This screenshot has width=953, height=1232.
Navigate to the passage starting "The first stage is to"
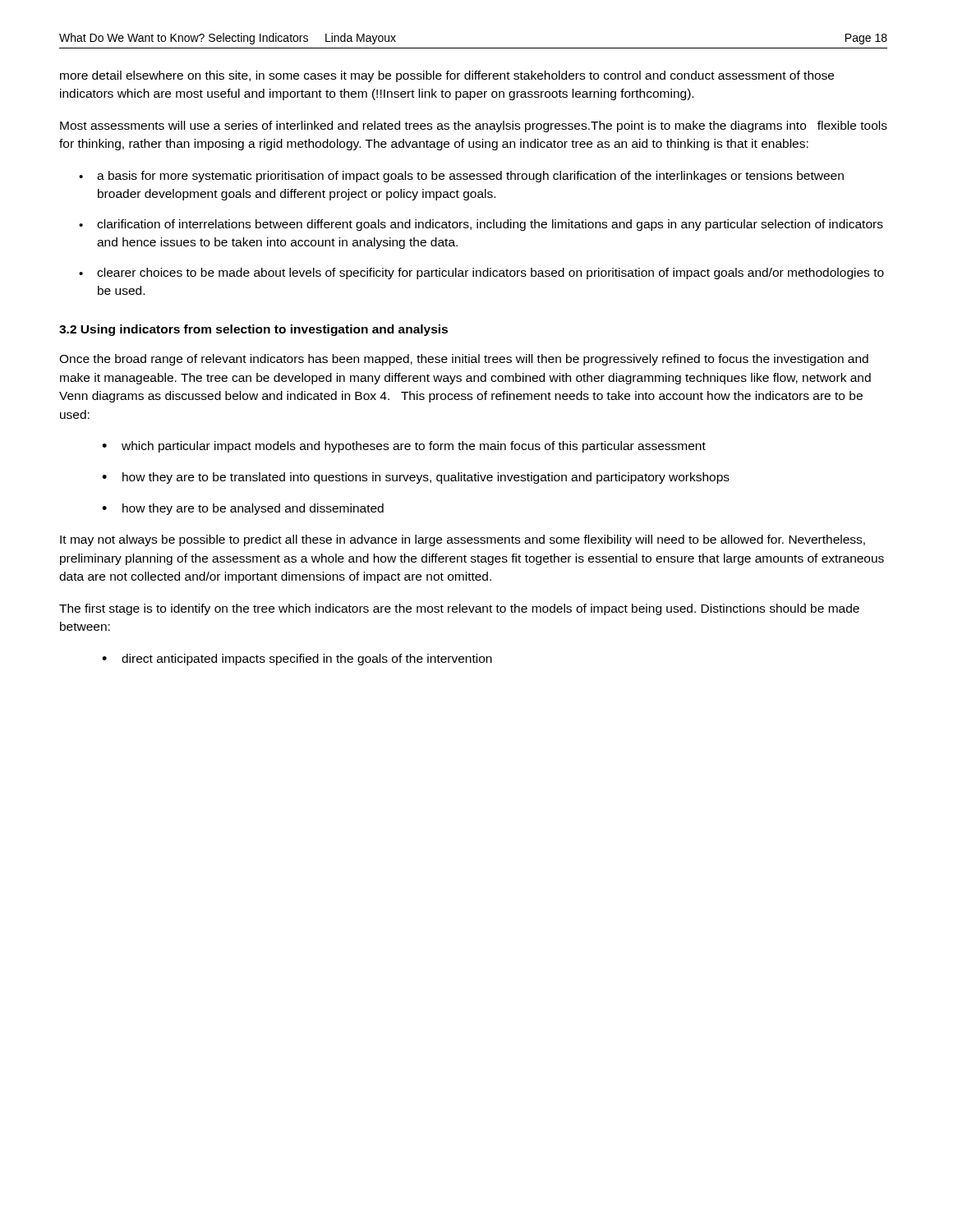coord(459,617)
